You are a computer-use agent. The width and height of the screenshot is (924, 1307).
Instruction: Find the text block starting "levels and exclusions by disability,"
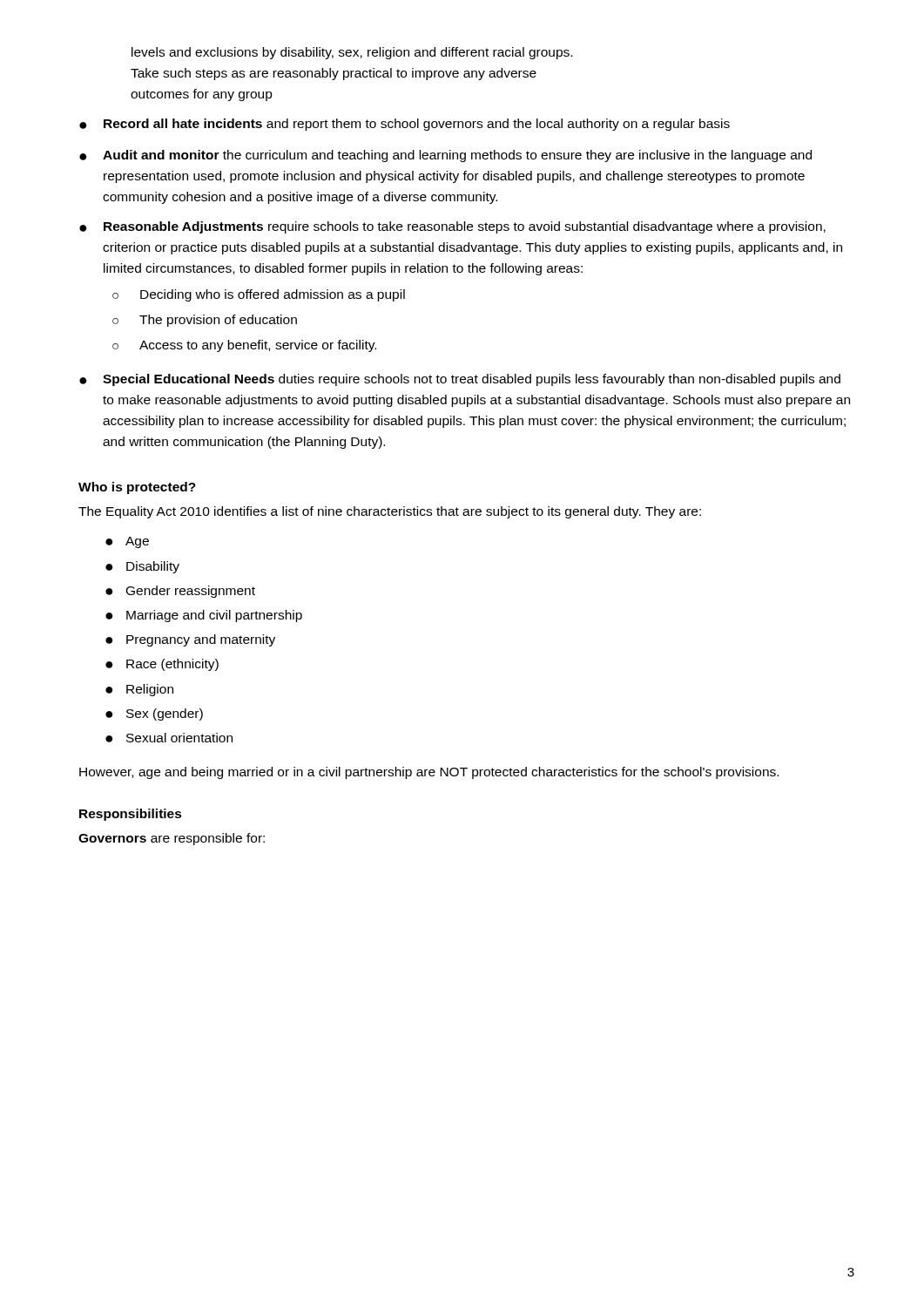click(x=492, y=73)
